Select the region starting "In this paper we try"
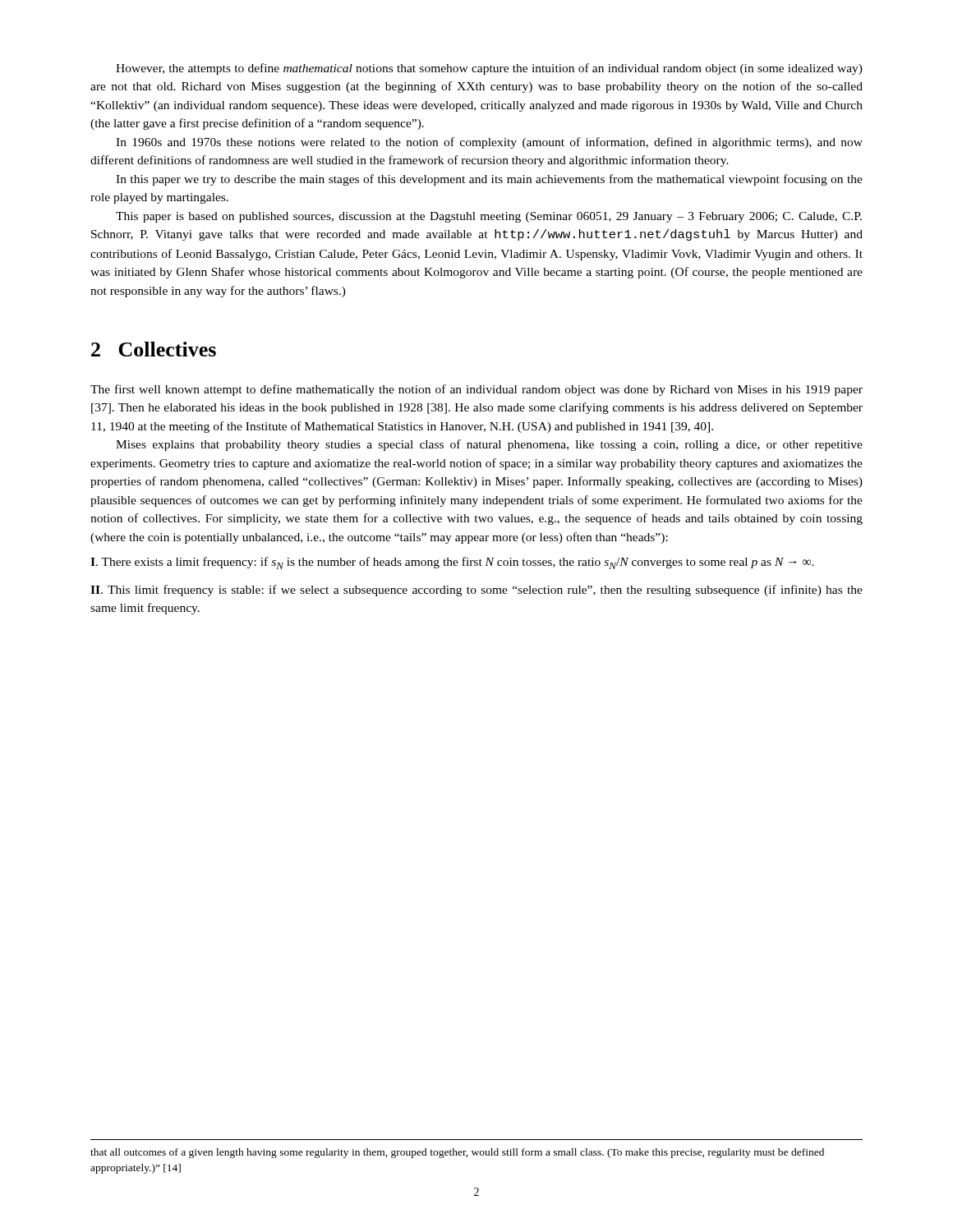953x1232 pixels. pos(476,188)
